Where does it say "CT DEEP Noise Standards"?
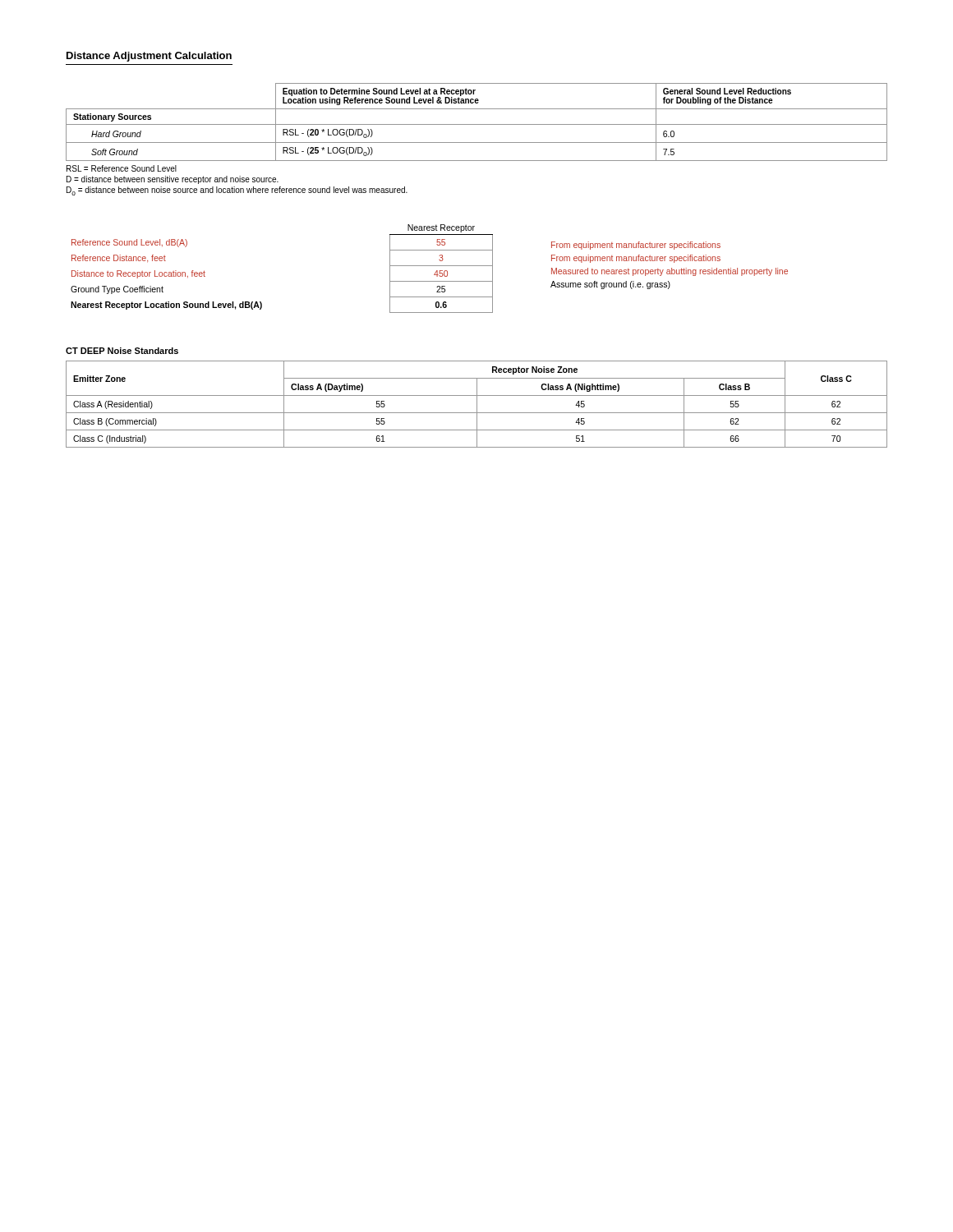Image resolution: width=953 pixels, height=1232 pixels. pyautogui.click(x=476, y=351)
